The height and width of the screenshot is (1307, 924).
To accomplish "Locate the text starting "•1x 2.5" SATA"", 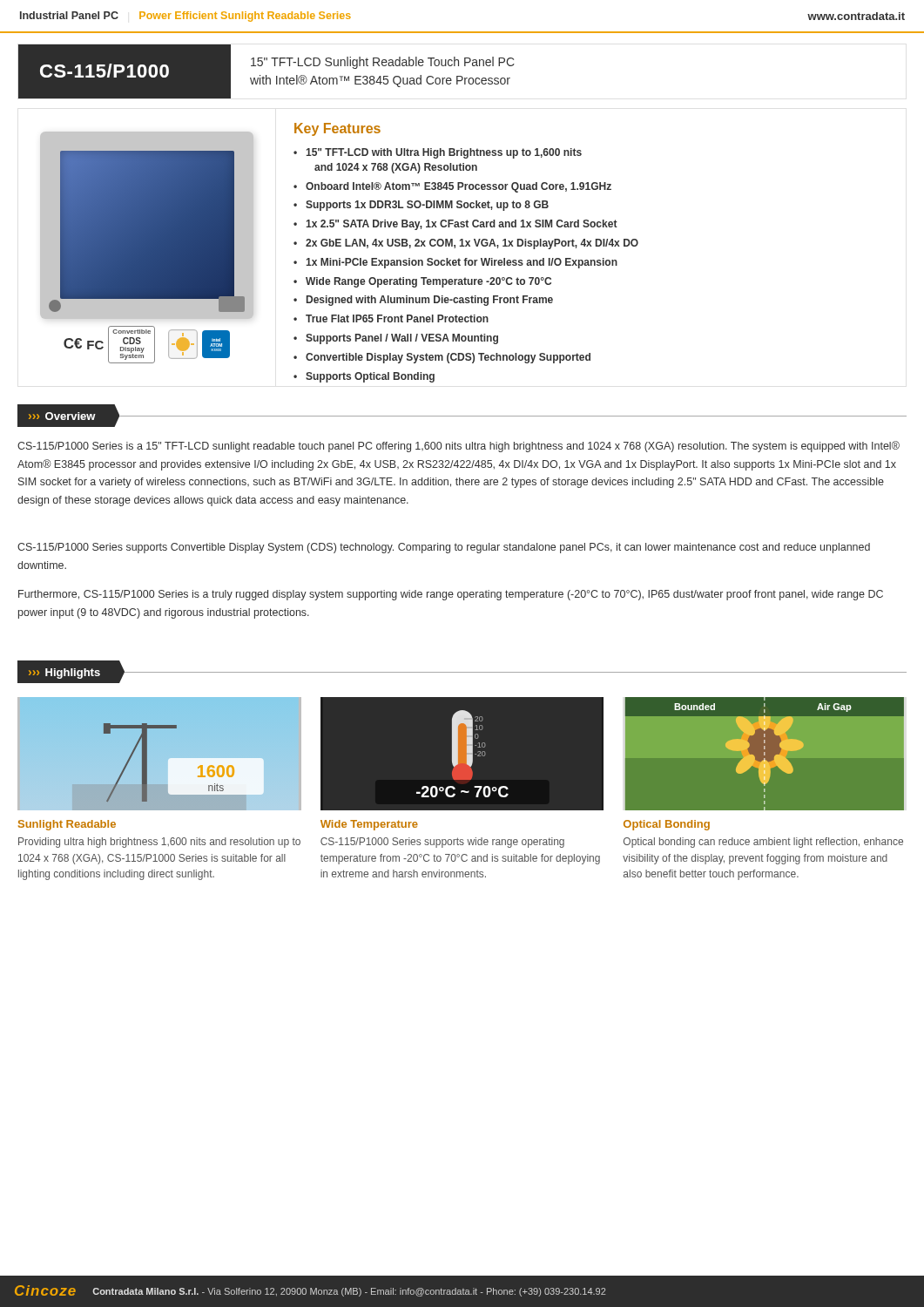I will [x=455, y=224].
